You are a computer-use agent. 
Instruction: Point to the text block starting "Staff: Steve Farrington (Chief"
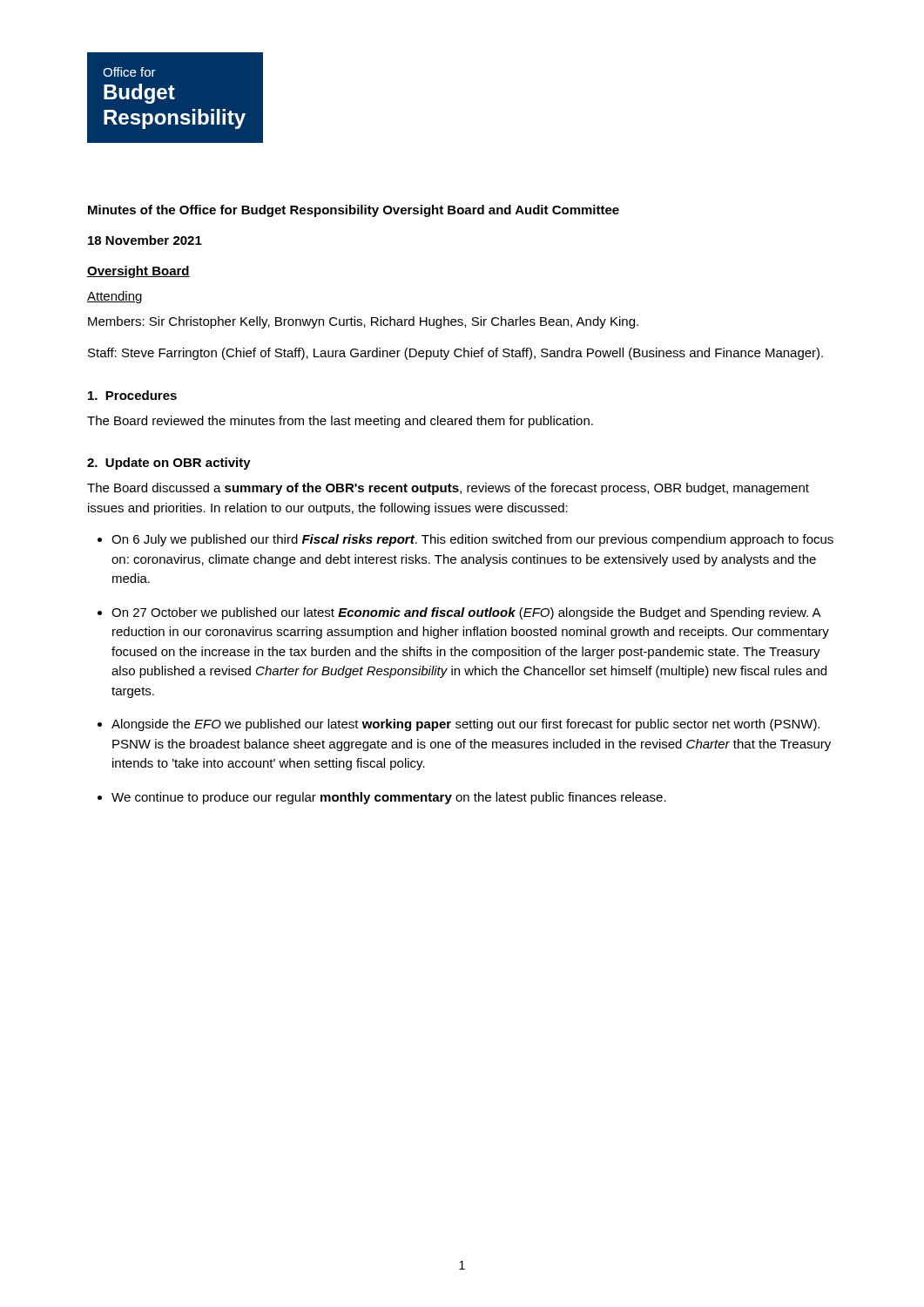click(456, 353)
